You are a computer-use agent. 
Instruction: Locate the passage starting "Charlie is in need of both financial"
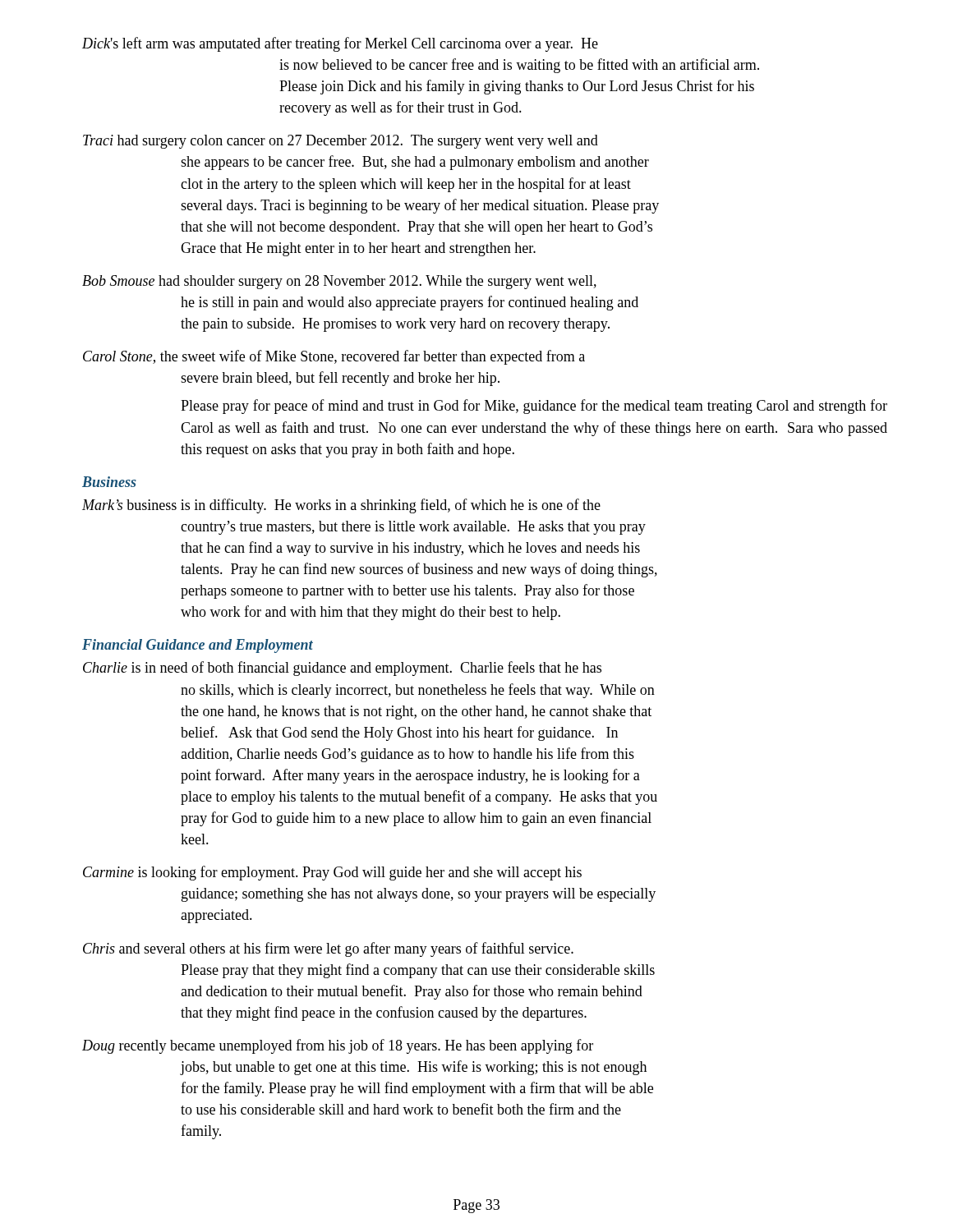pos(485,754)
